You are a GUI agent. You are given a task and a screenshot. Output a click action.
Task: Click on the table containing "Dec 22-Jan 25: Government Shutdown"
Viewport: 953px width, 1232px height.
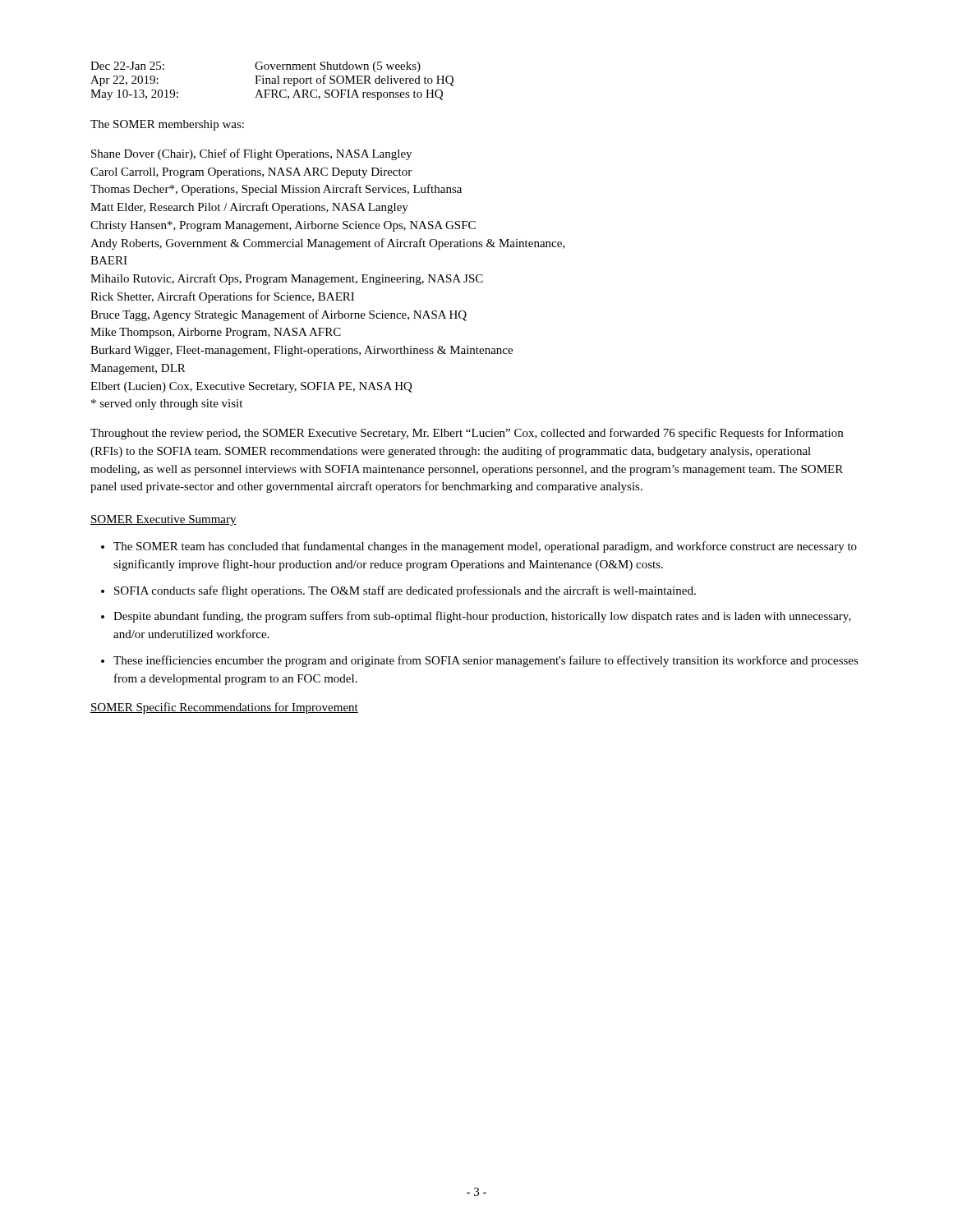476,80
